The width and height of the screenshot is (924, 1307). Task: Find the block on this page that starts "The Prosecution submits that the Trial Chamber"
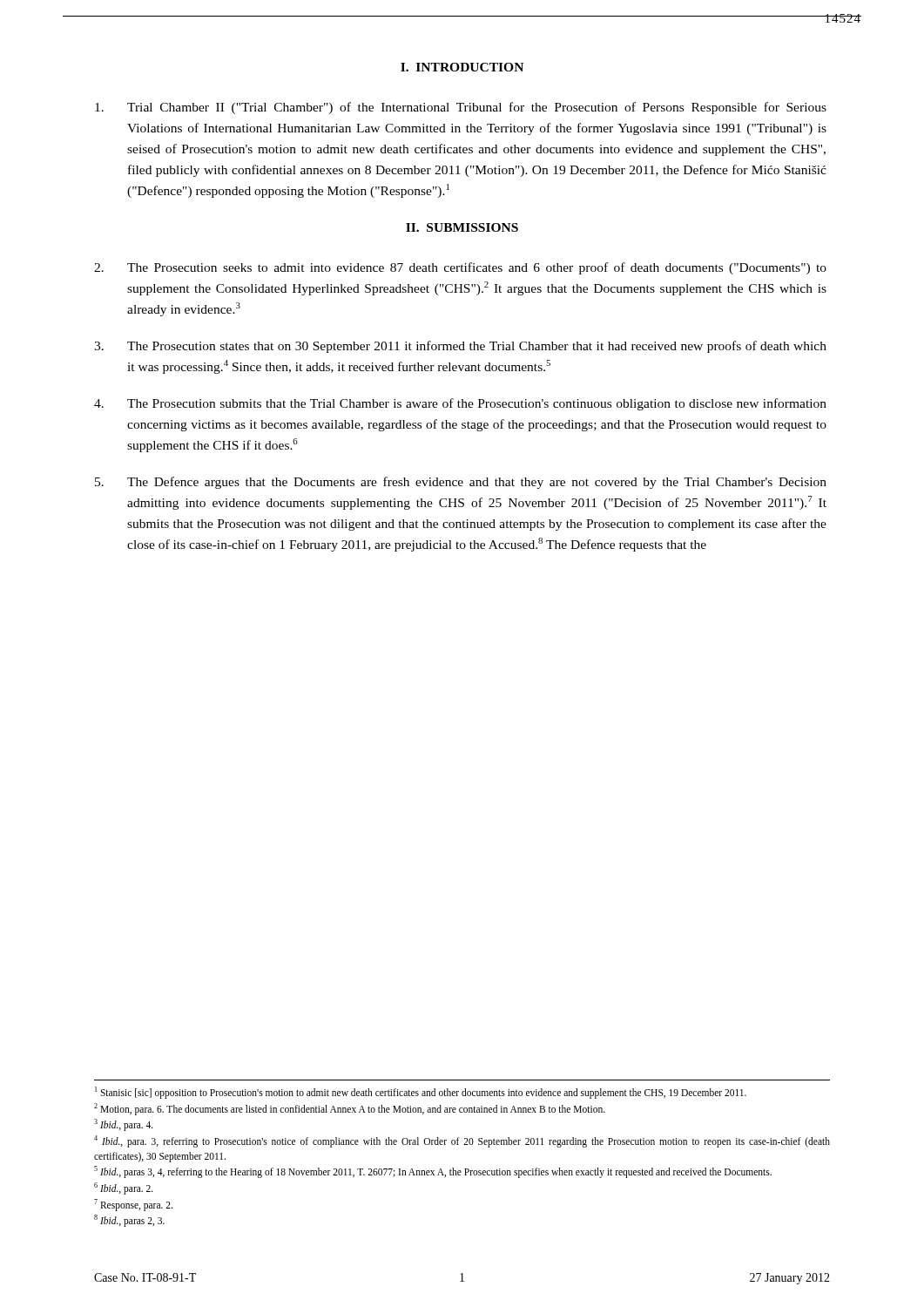pos(460,425)
